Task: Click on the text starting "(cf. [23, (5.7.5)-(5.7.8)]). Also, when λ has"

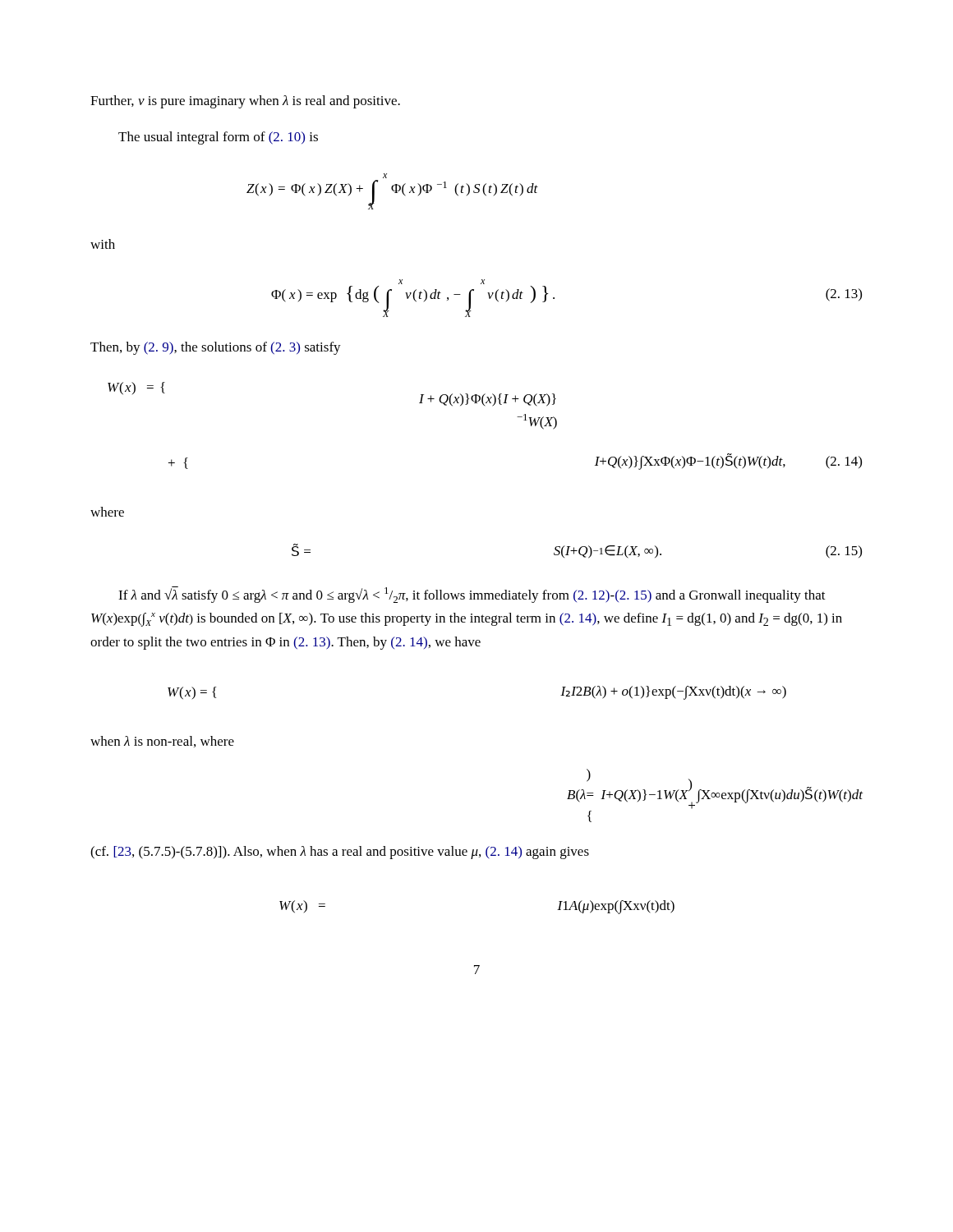Action: click(340, 851)
